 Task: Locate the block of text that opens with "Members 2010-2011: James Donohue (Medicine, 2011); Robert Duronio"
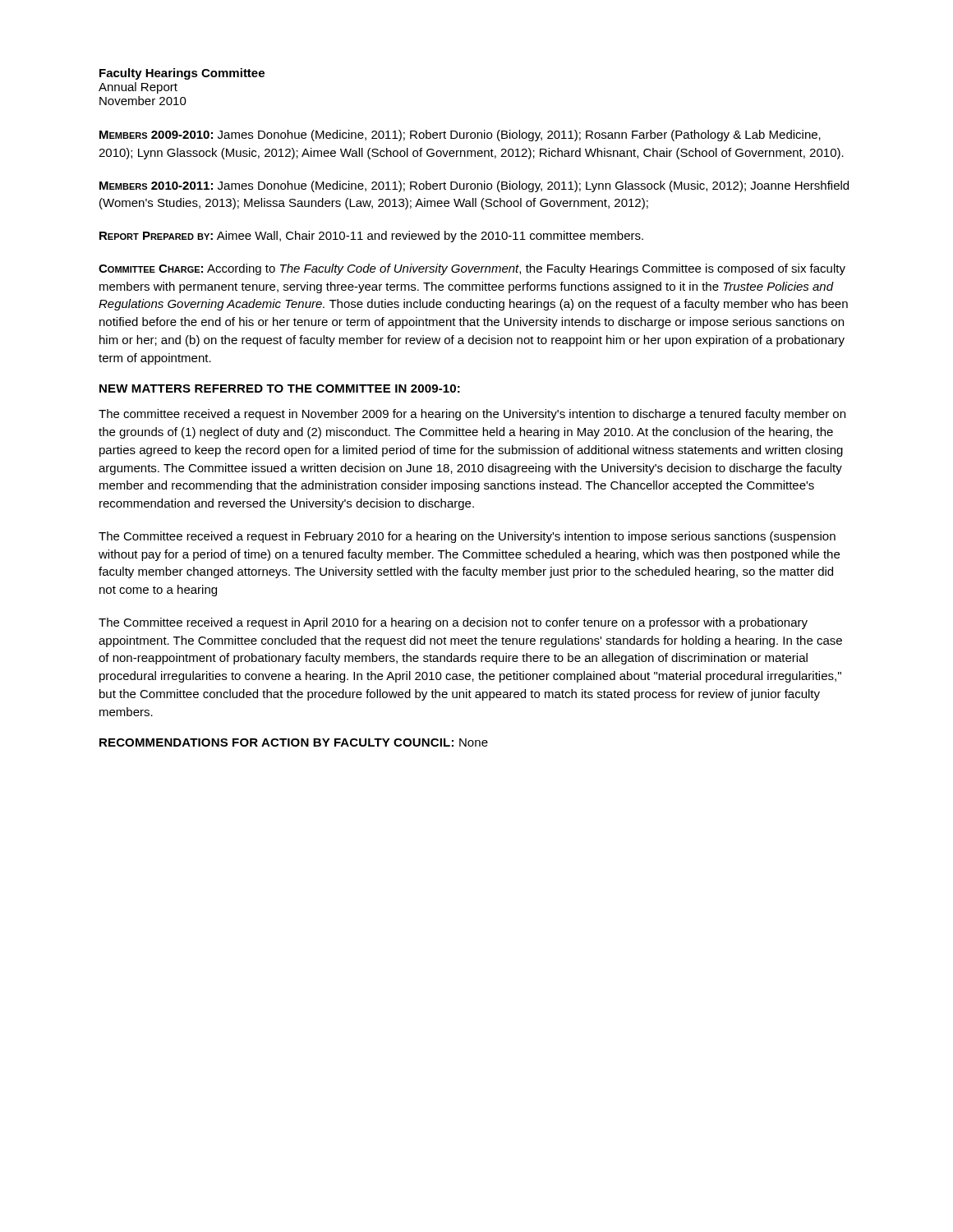(x=476, y=194)
